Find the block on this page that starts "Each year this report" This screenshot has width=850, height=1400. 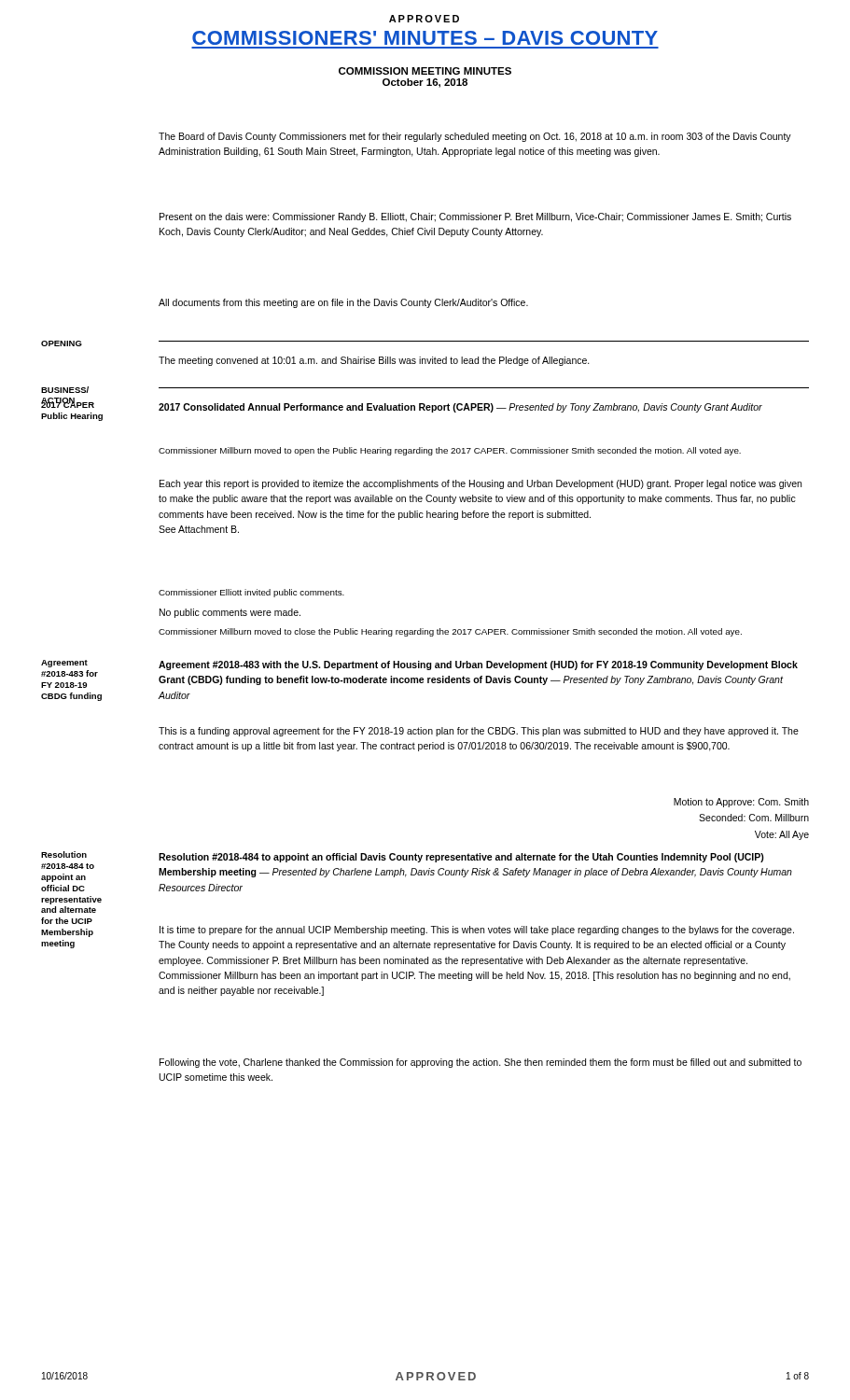pyautogui.click(x=480, y=506)
